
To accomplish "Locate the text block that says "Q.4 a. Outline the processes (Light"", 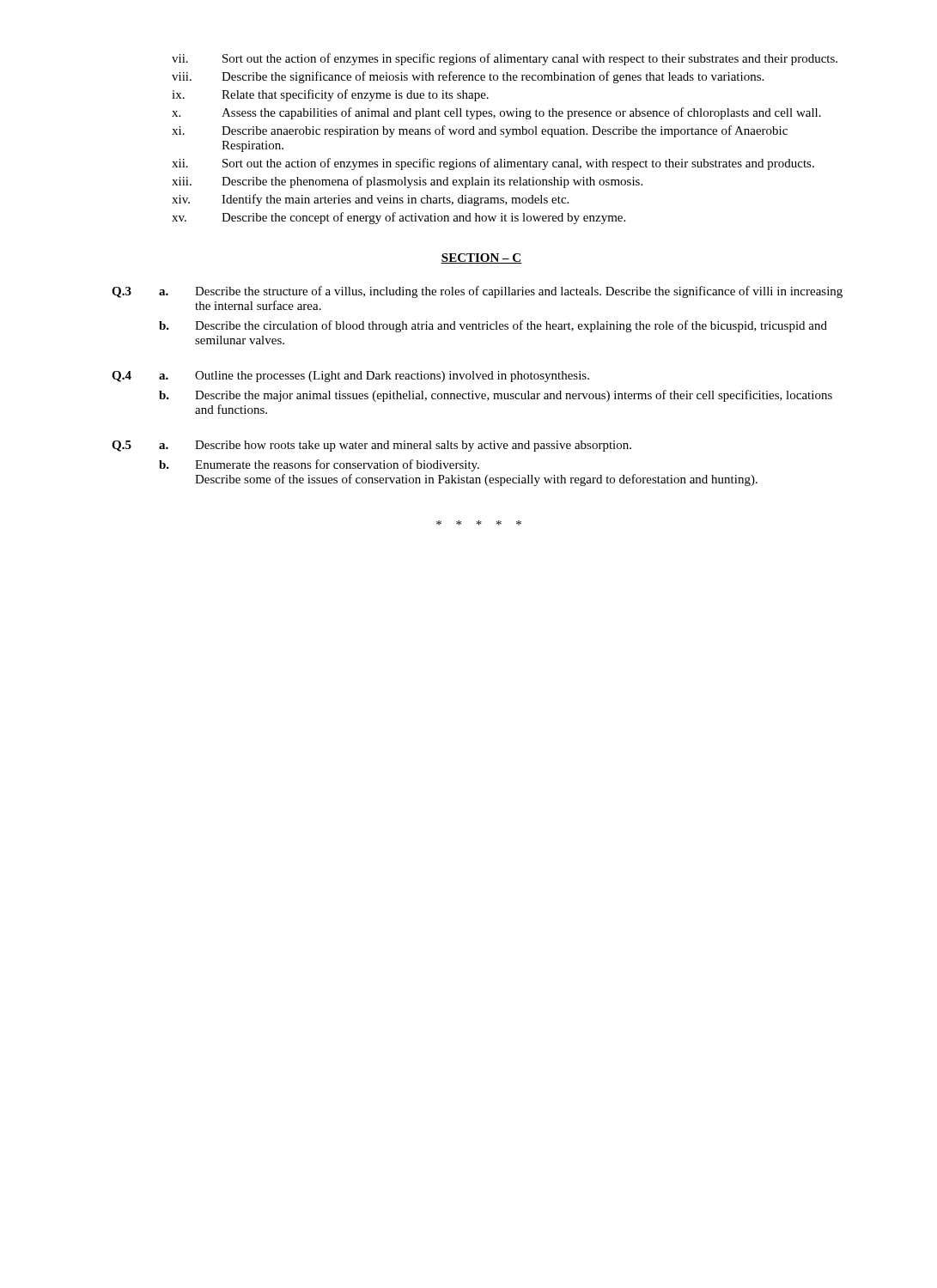I will pos(481,395).
